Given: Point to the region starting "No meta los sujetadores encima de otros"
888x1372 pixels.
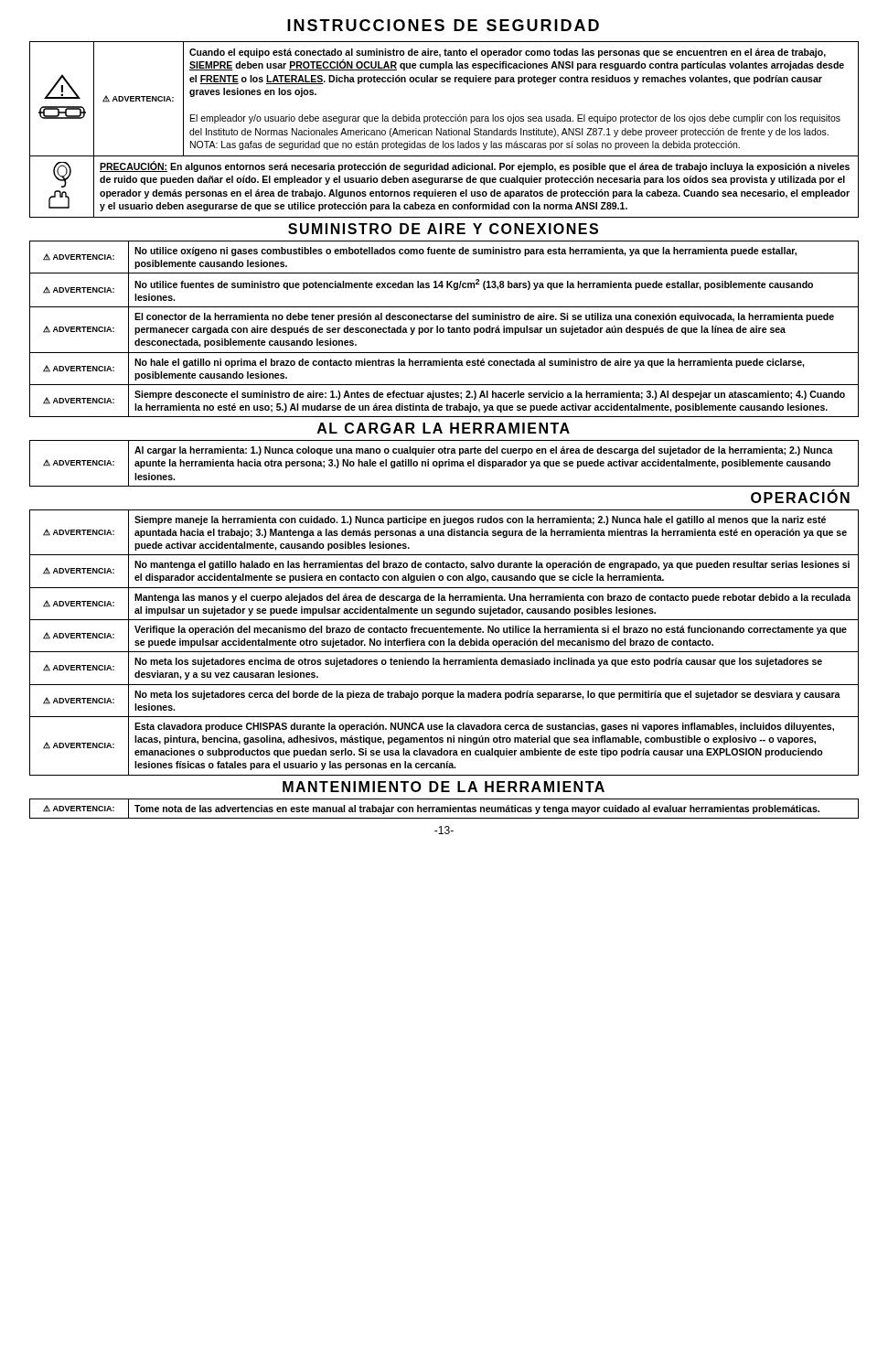Looking at the screenshot, I should coord(478,668).
